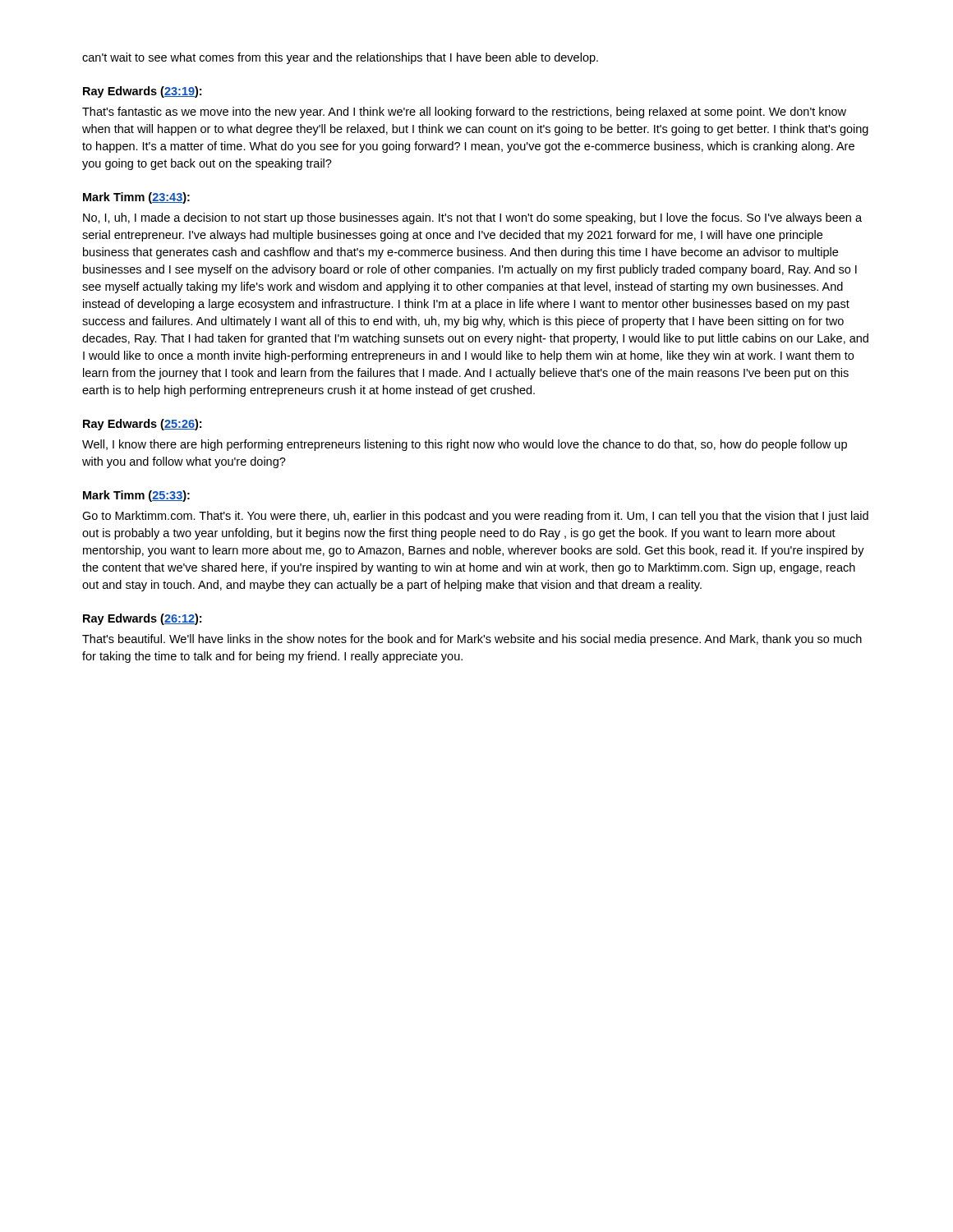Find "Ray Edwards (25:26):" on this page
The width and height of the screenshot is (953, 1232).
point(142,425)
